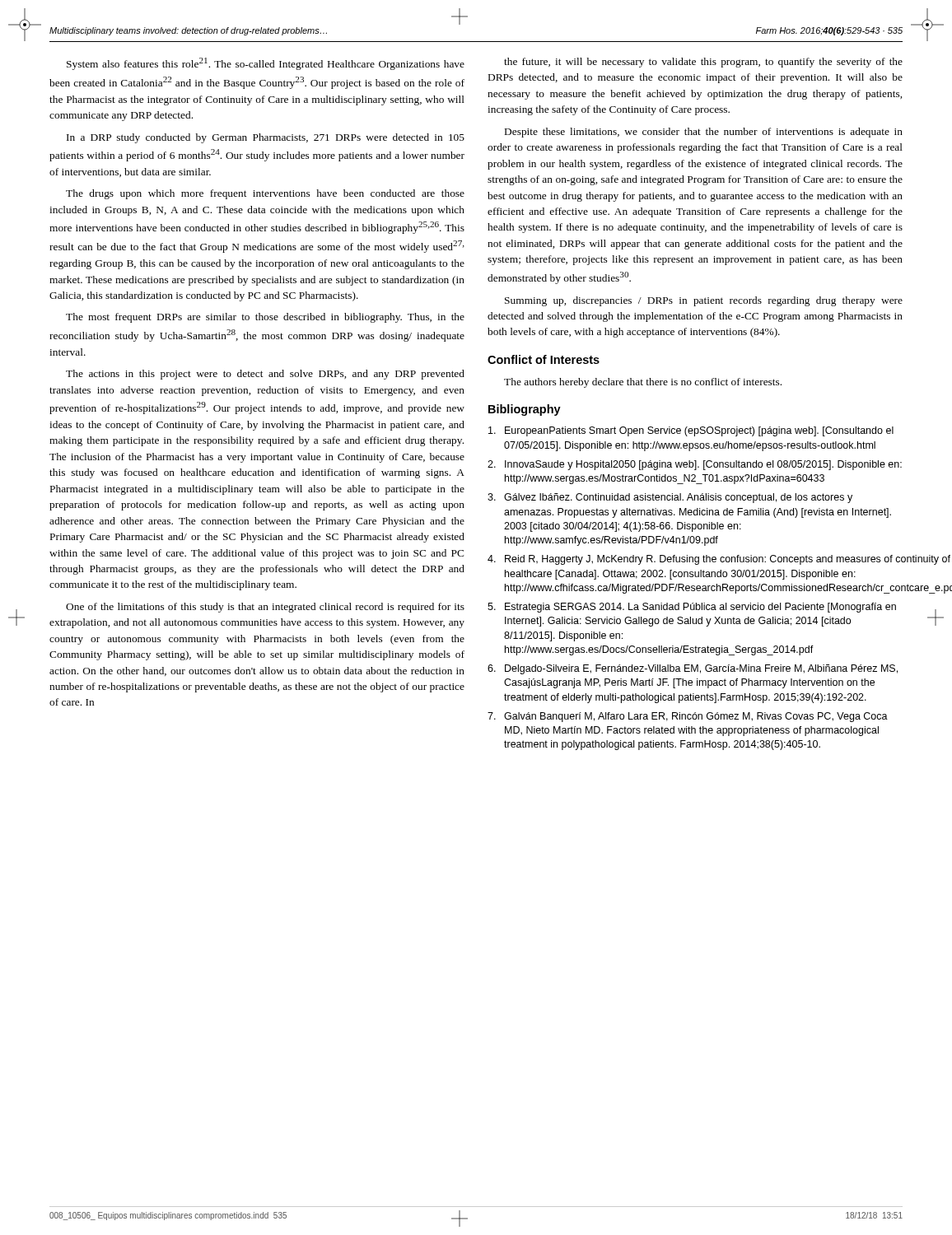952x1235 pixels.
Task: Select the text block starting "2. InnovaSaude y Hospital2050"
Action: coord(695,472)
